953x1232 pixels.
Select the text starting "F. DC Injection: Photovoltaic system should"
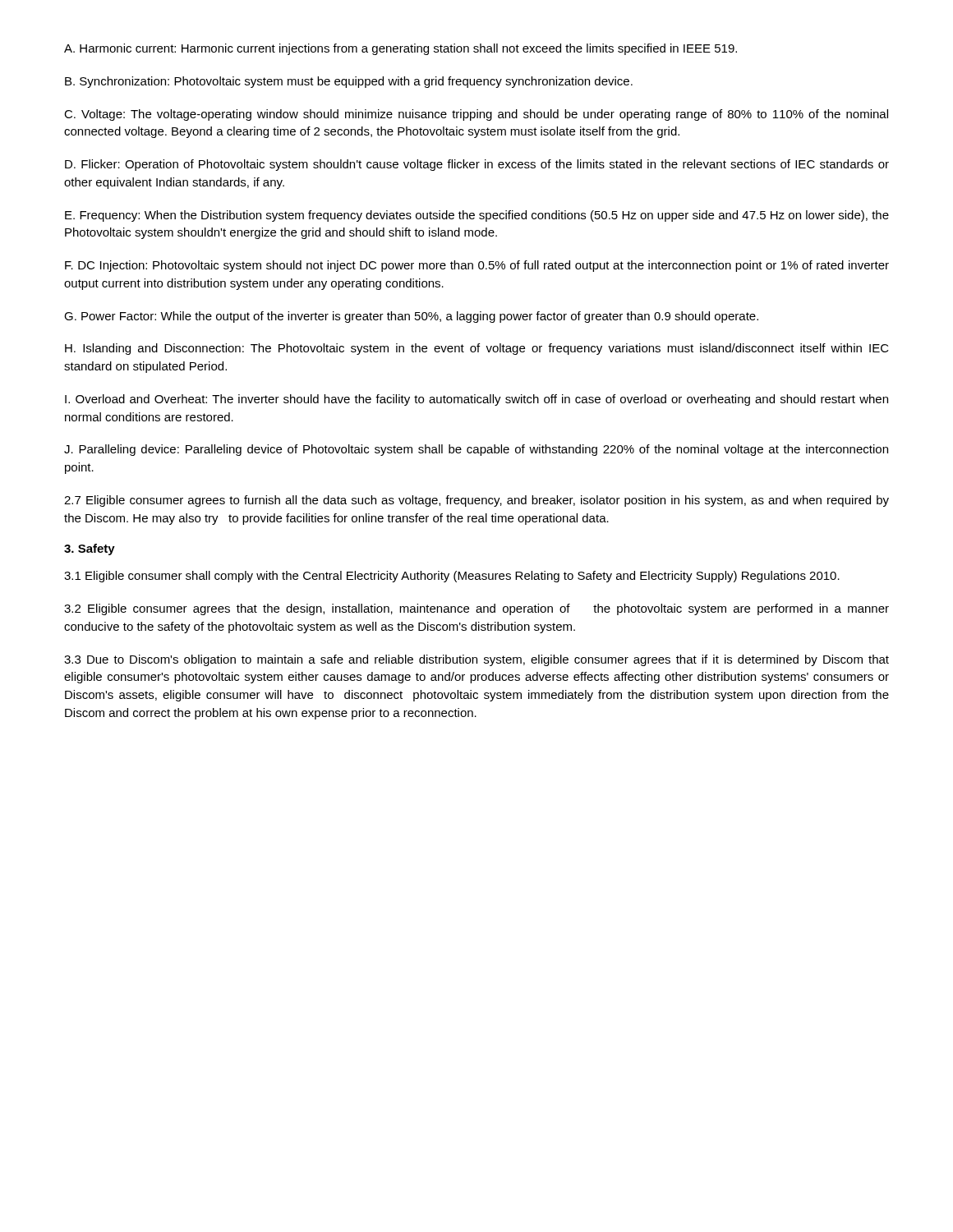coord(476,274)
